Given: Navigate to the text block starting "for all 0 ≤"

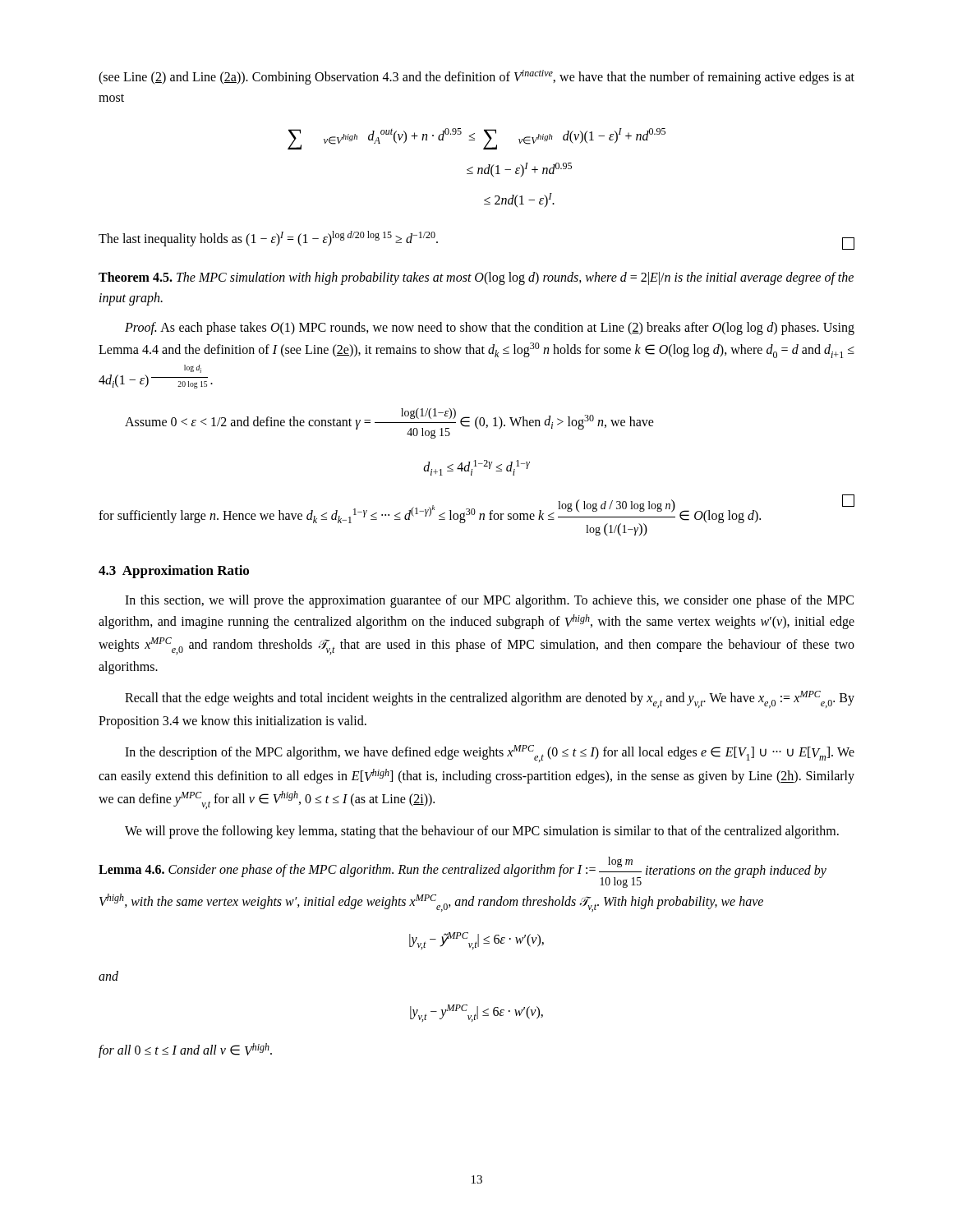Looking at the screenshot, I should click(x=186, y=1049).
